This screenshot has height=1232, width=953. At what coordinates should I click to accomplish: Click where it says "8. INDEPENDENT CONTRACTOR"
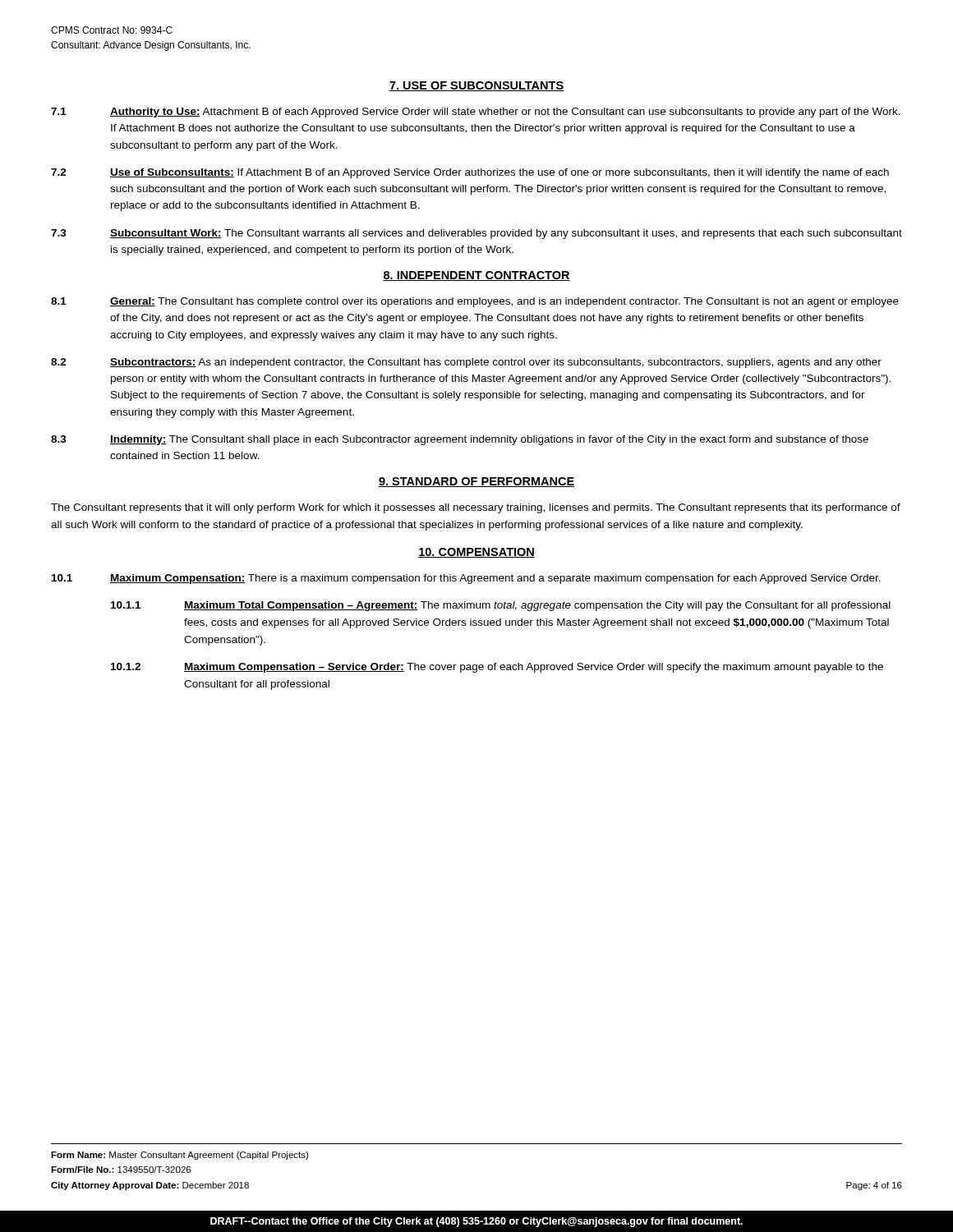click(476, 275)
